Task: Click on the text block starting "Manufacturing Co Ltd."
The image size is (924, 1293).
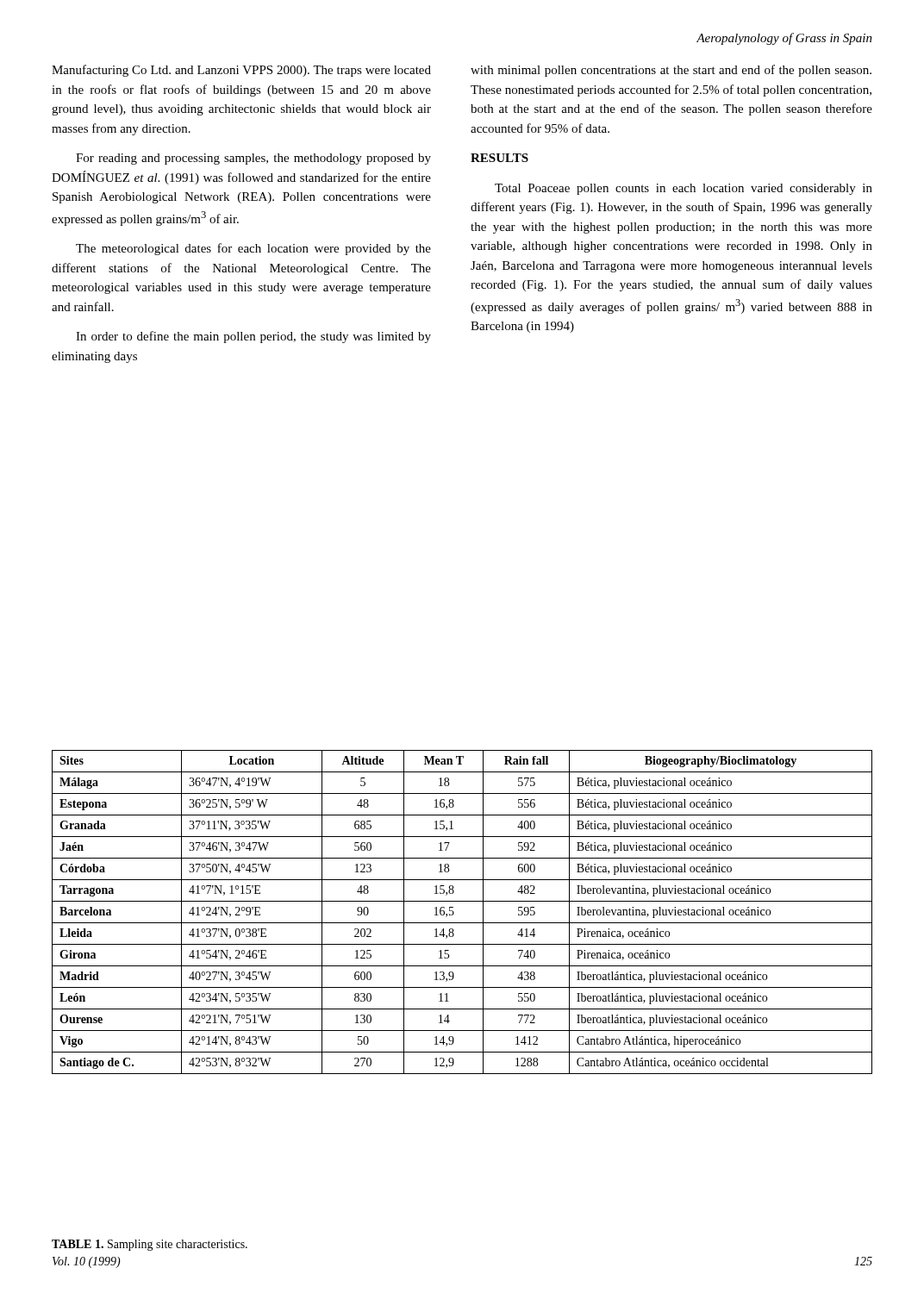Action: tap(241, 99)
